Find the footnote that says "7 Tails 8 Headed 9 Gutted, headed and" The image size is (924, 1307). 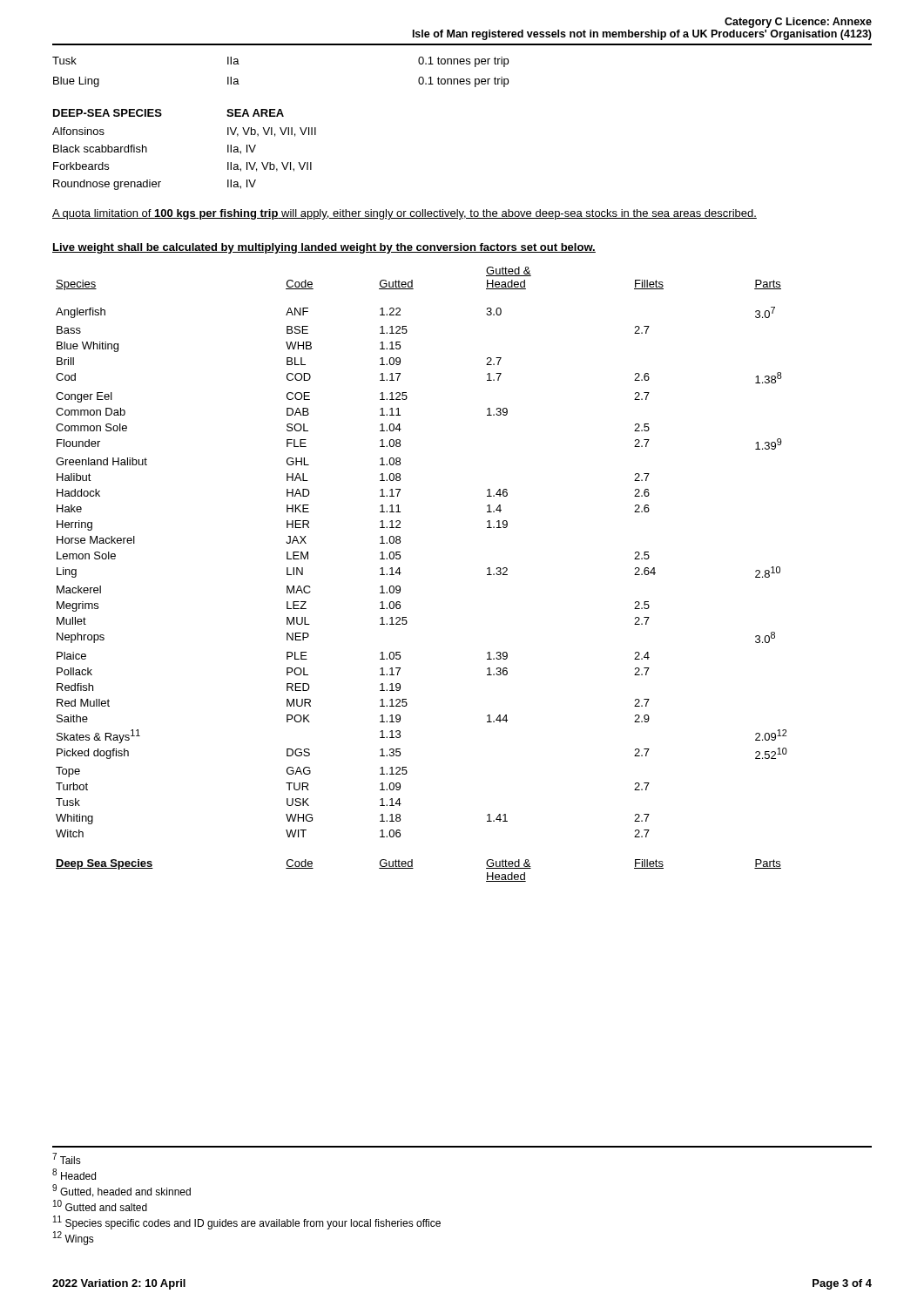click(x=67, y=1158)
